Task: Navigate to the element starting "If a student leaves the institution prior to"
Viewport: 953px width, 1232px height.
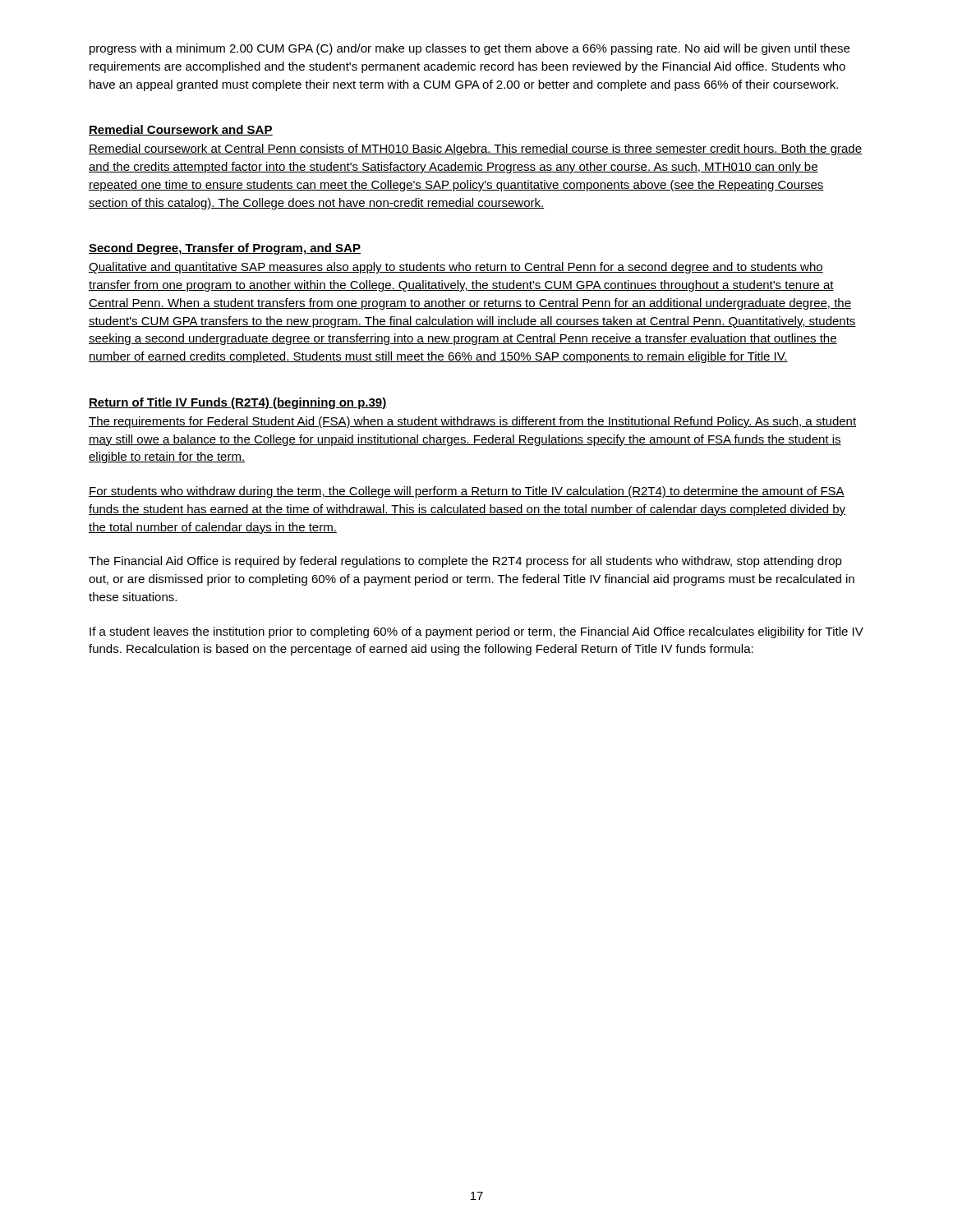Action: coord(476,640)
